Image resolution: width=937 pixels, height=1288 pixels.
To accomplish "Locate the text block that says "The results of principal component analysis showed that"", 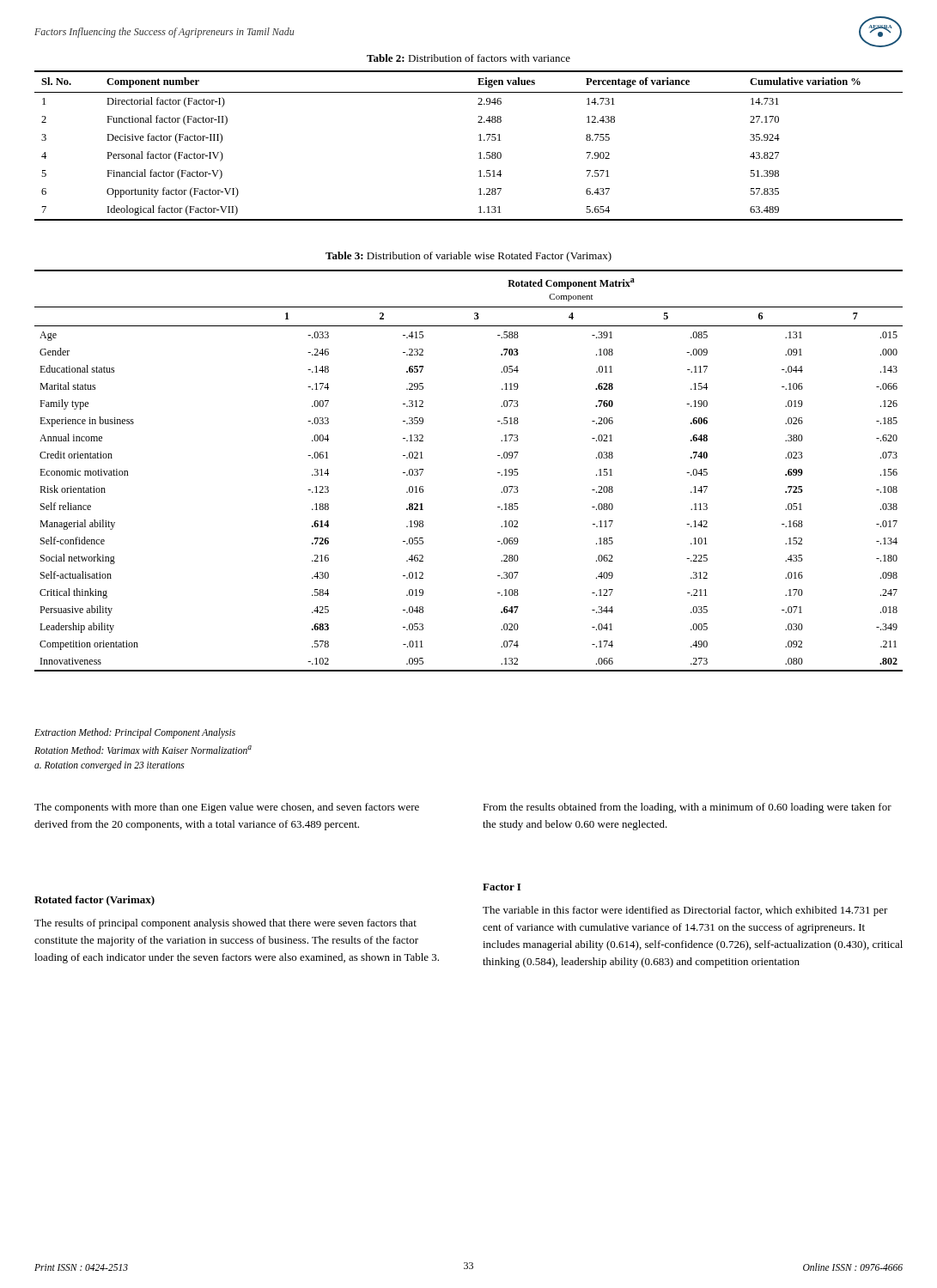I will click(237, 940).
